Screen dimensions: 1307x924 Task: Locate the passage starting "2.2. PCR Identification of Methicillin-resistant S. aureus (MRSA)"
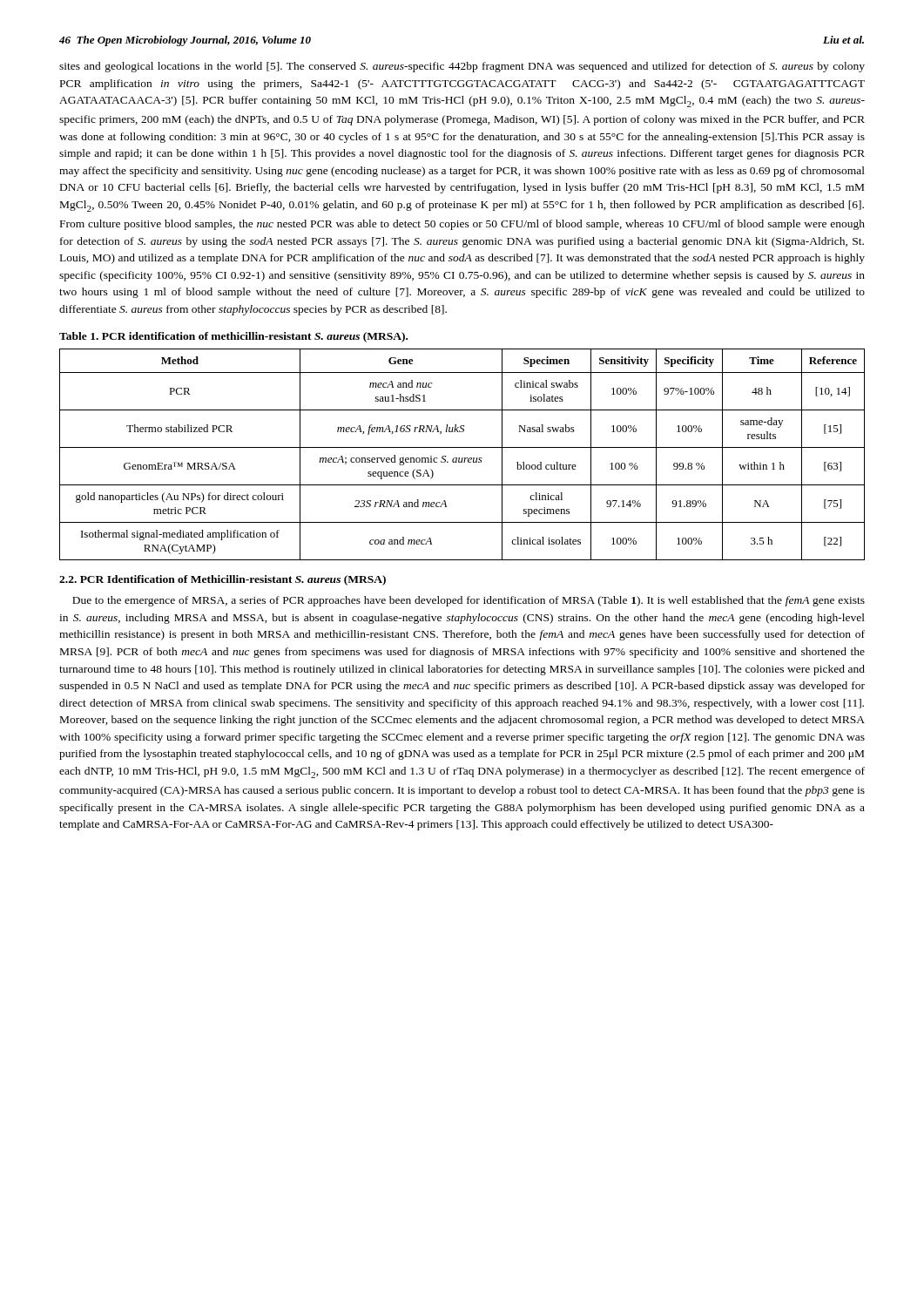point(223,579)
